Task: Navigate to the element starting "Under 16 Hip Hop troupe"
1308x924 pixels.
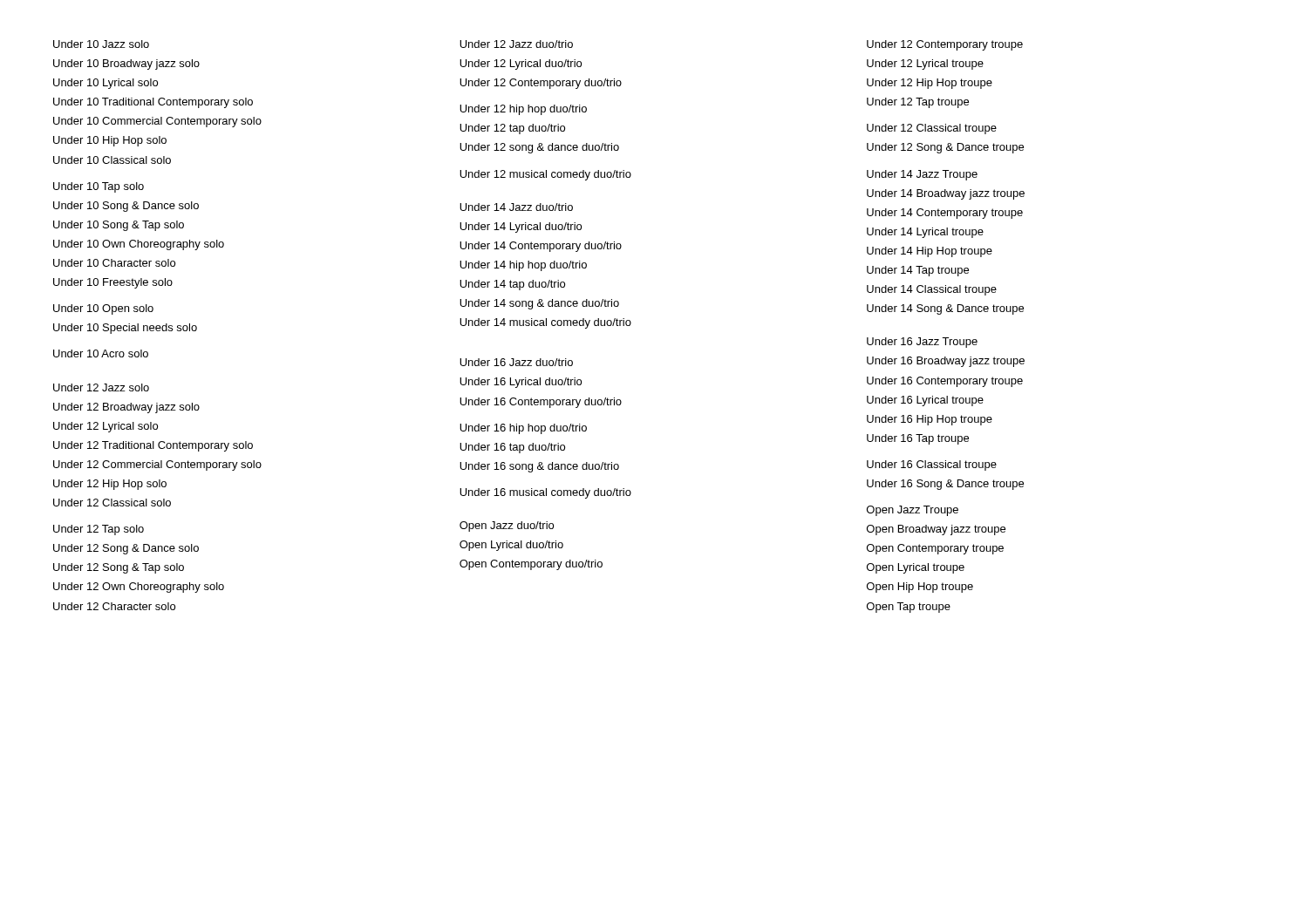Action: coord(929,419)
